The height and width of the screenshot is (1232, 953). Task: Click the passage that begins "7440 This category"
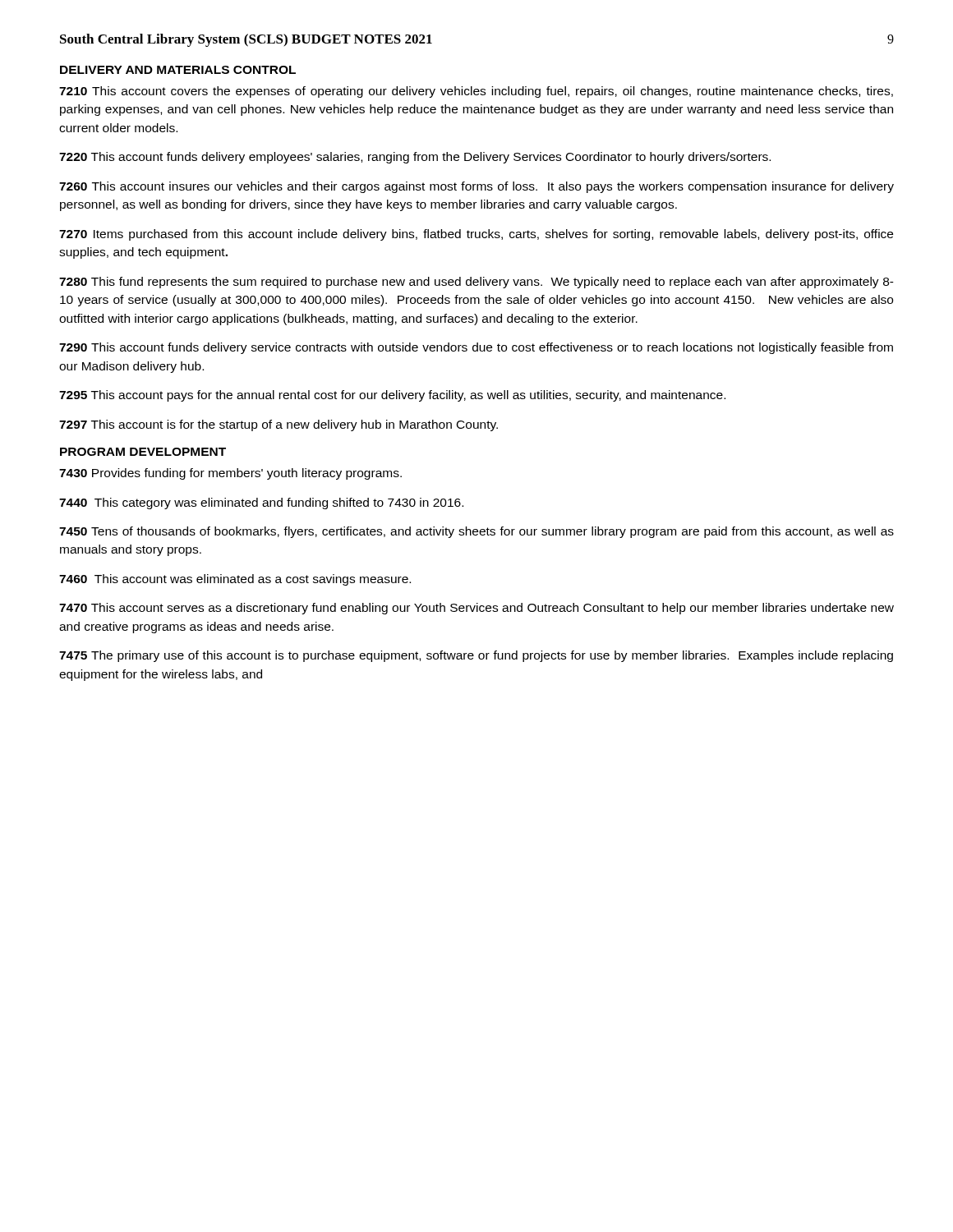pyautogui.click(x=262, y=502)
